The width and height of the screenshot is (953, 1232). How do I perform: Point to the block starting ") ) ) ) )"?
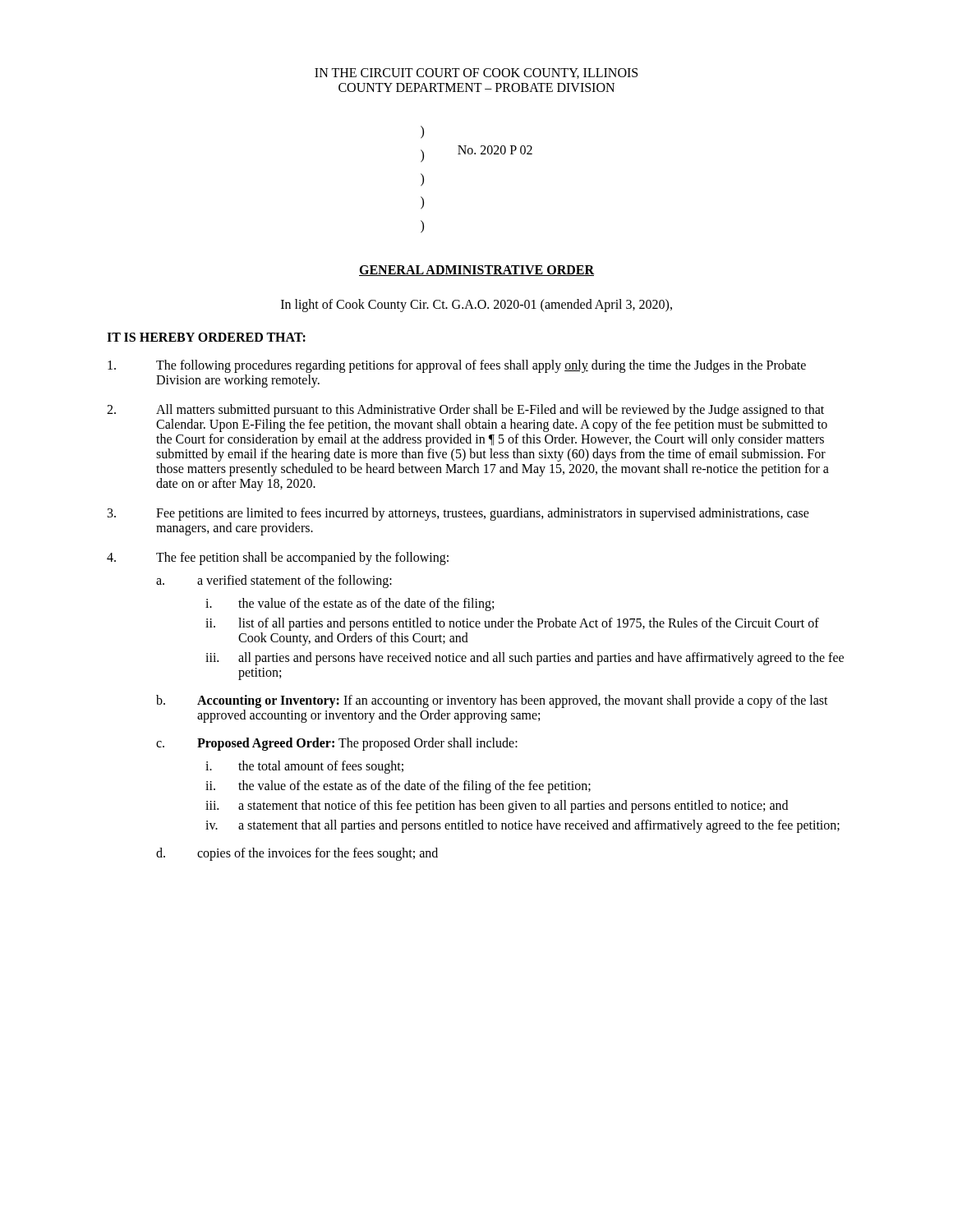(x=422, y=132)
